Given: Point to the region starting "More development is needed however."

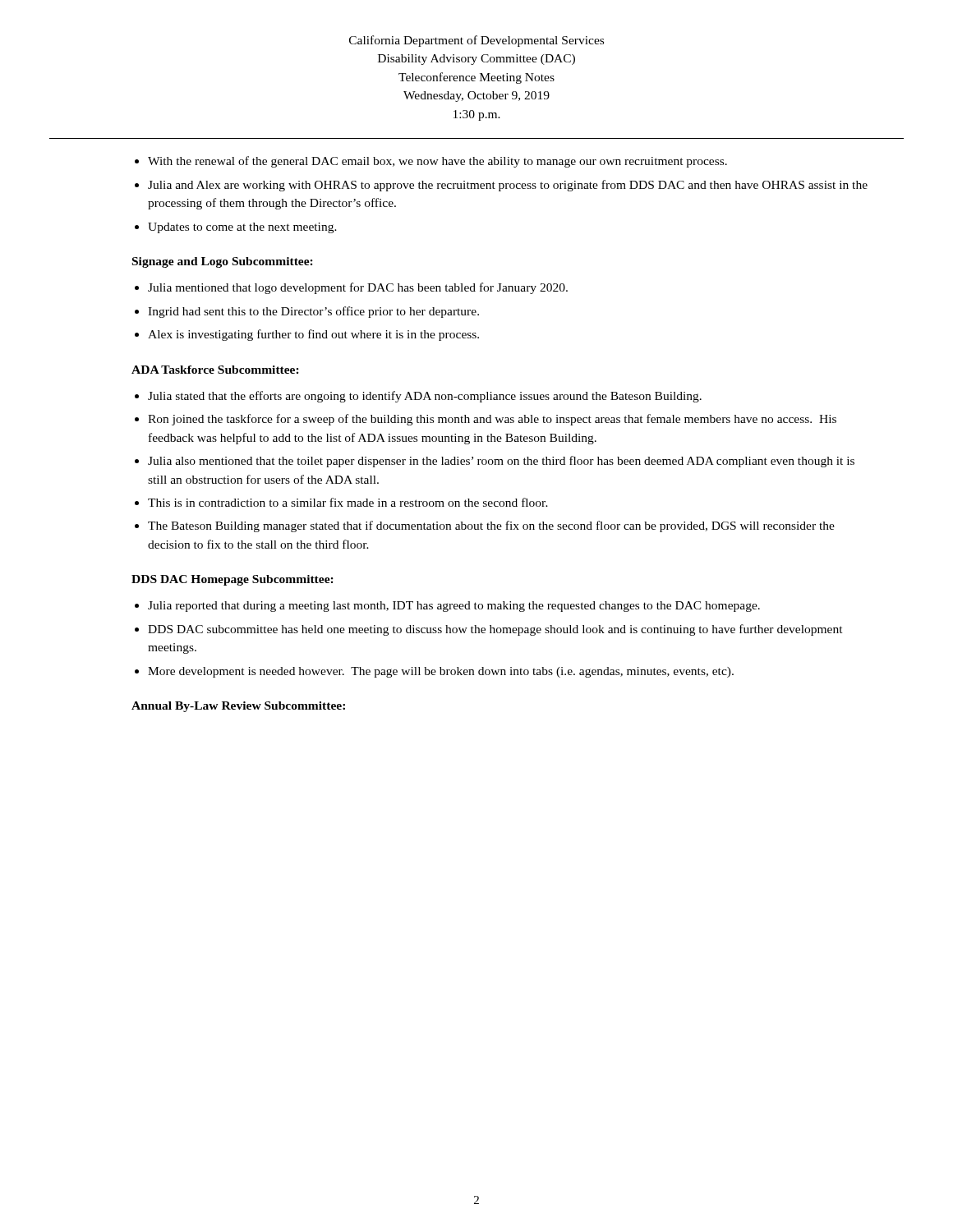Looking at the screenshot, I should (441, 670).
